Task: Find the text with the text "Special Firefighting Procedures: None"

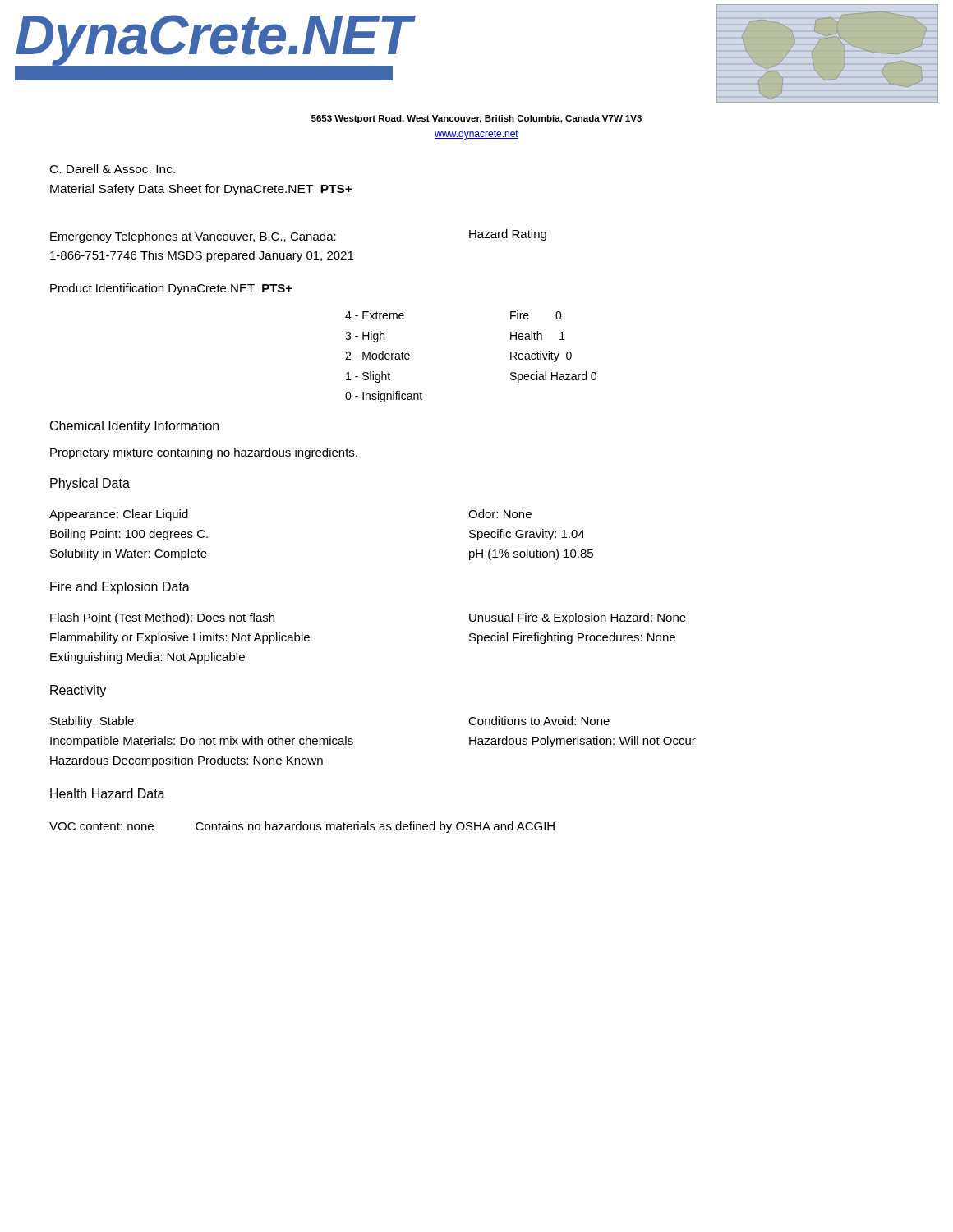Action: coord(572,637)
